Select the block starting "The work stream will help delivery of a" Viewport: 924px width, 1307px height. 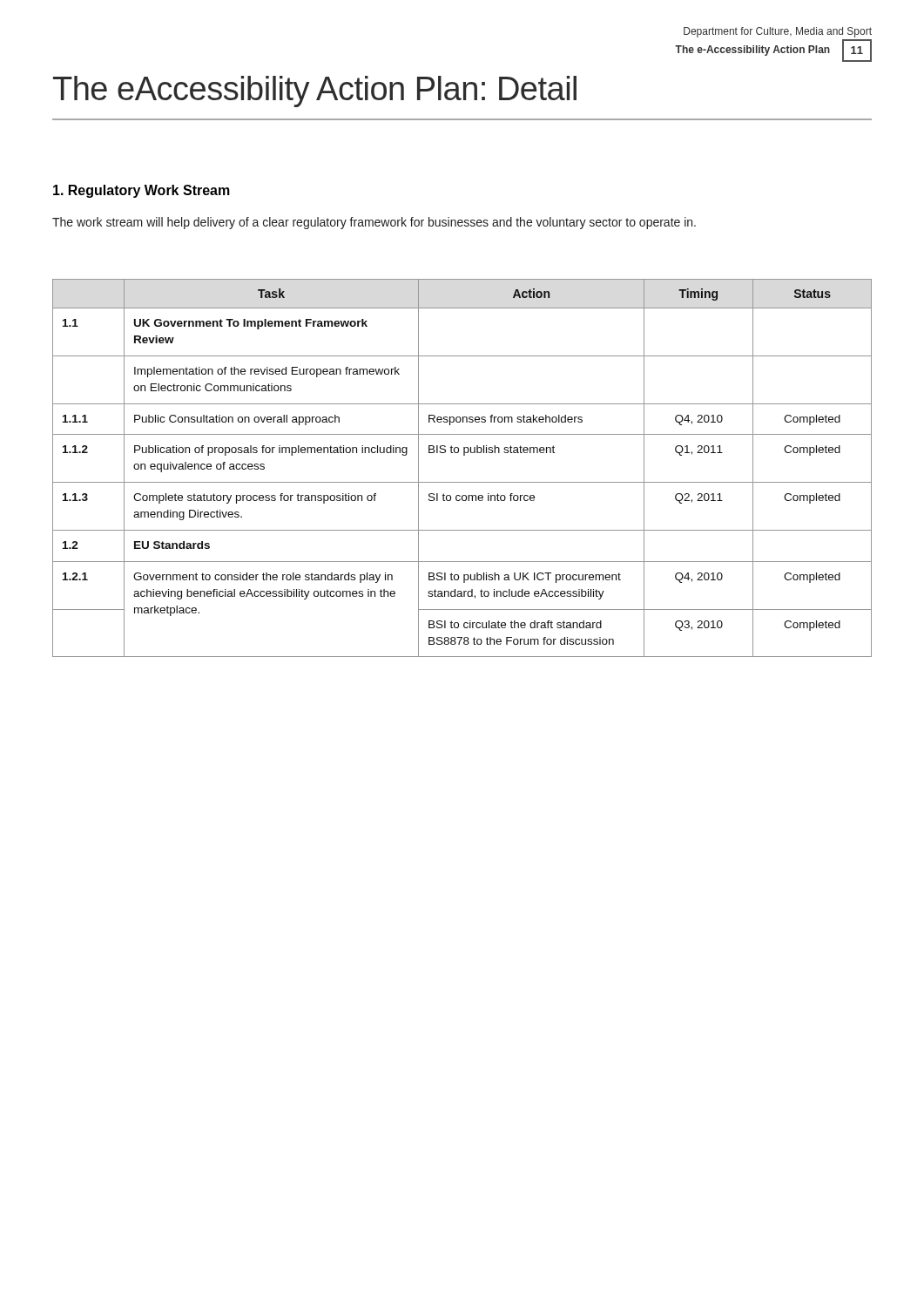(x=374, y=222)
